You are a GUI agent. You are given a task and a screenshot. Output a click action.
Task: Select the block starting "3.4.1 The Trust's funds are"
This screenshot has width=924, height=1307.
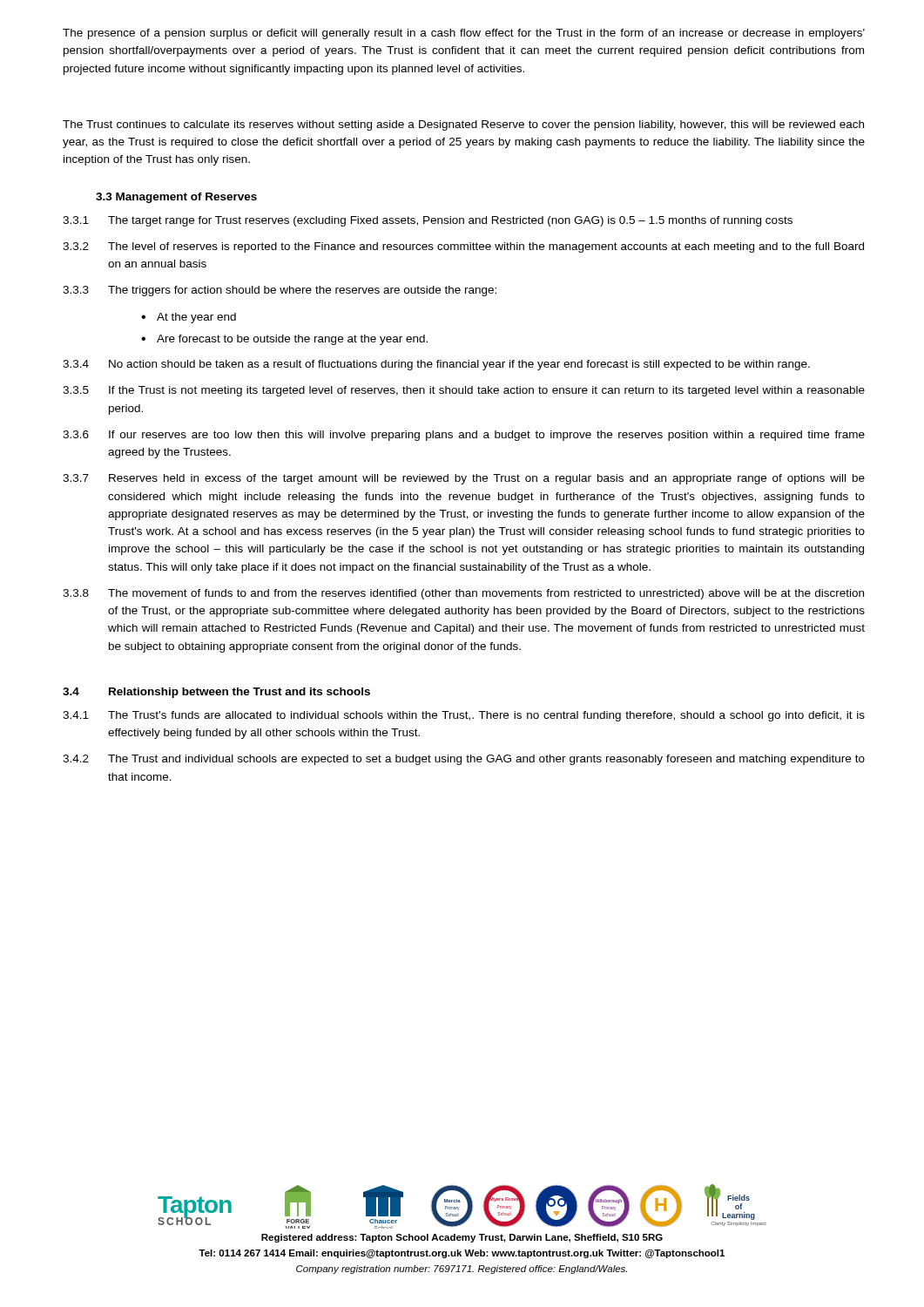pyautogui.click(x=464, y=724)
